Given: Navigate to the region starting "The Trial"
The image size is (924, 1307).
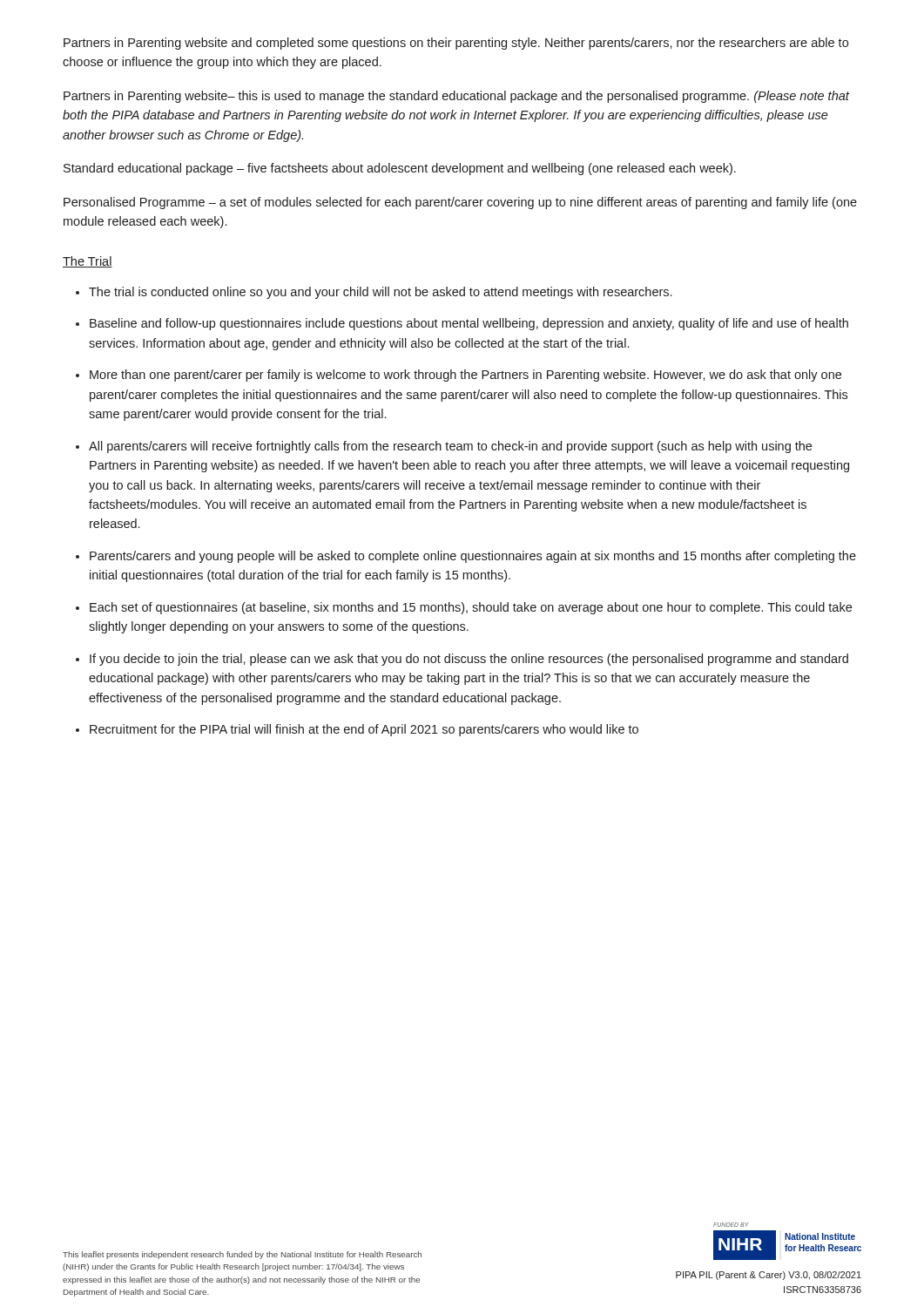Looking at the screenshot, I should coord(87,261).
